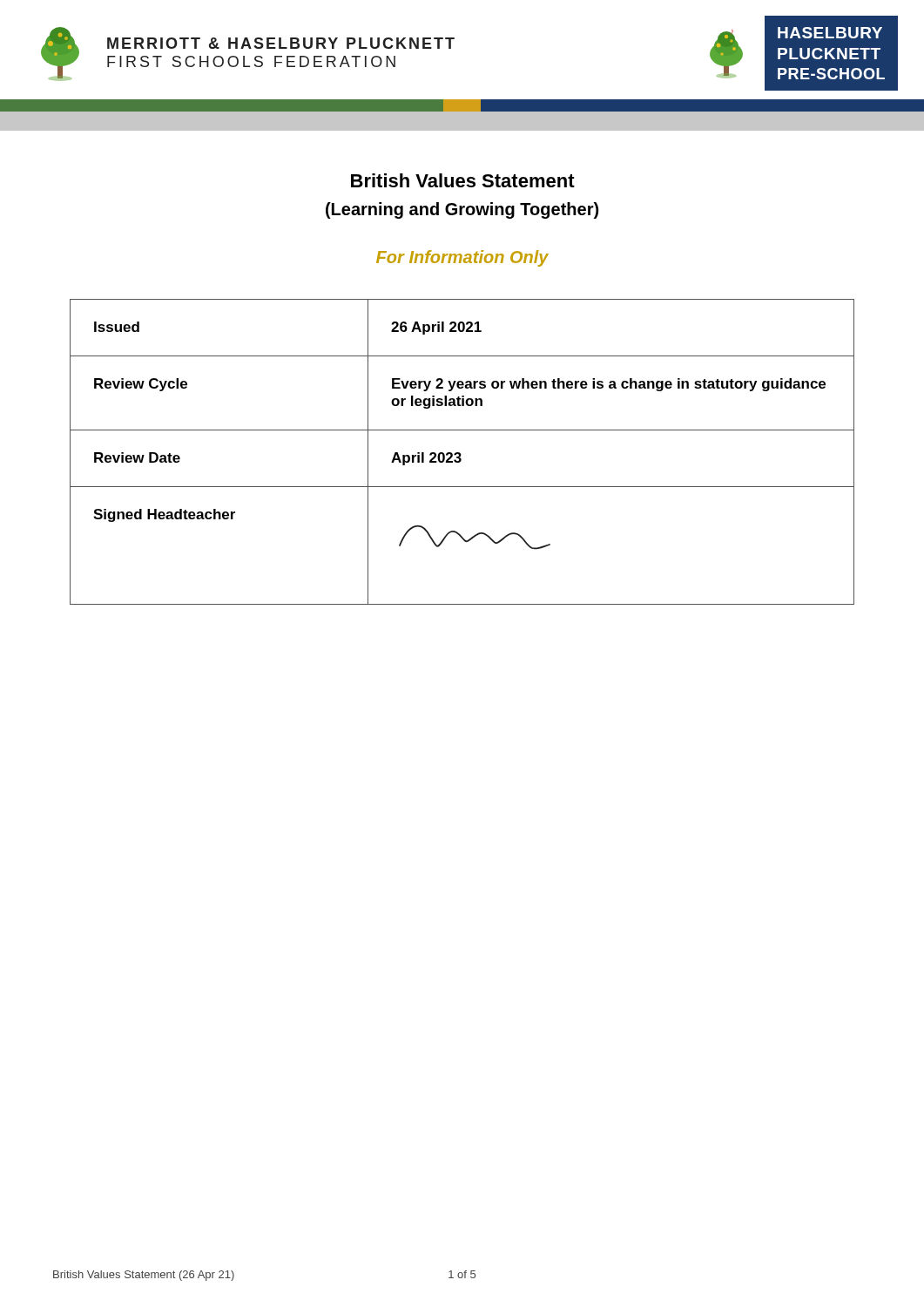Click on the title that reads "British Values Statement"
Screen dimensions: 1307x924
(x=462, y=181)
